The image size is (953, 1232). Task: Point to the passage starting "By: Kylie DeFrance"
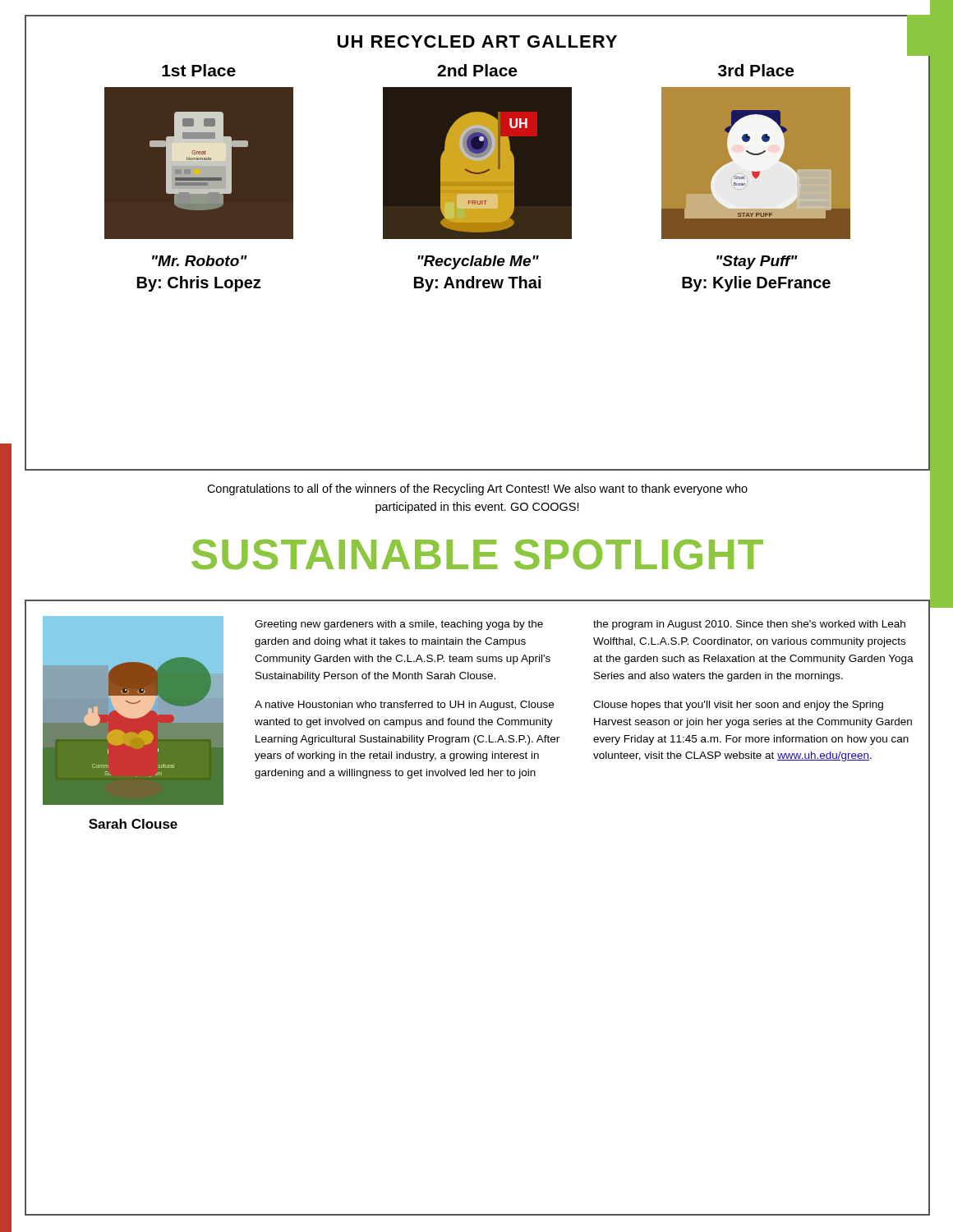[756, 283]
